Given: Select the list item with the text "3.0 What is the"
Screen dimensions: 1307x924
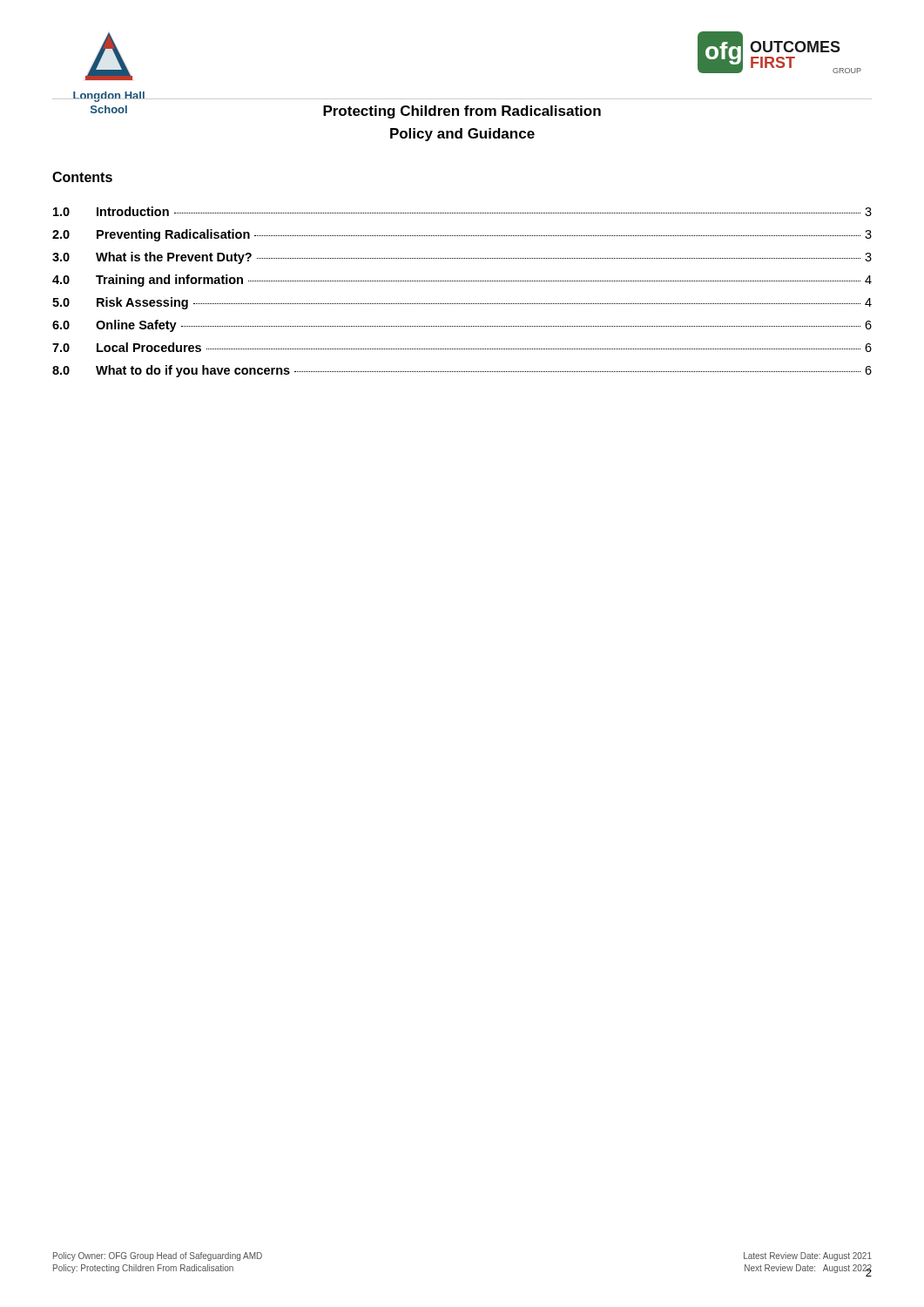Looking at the screenshot, I should (x=462, y=257).
